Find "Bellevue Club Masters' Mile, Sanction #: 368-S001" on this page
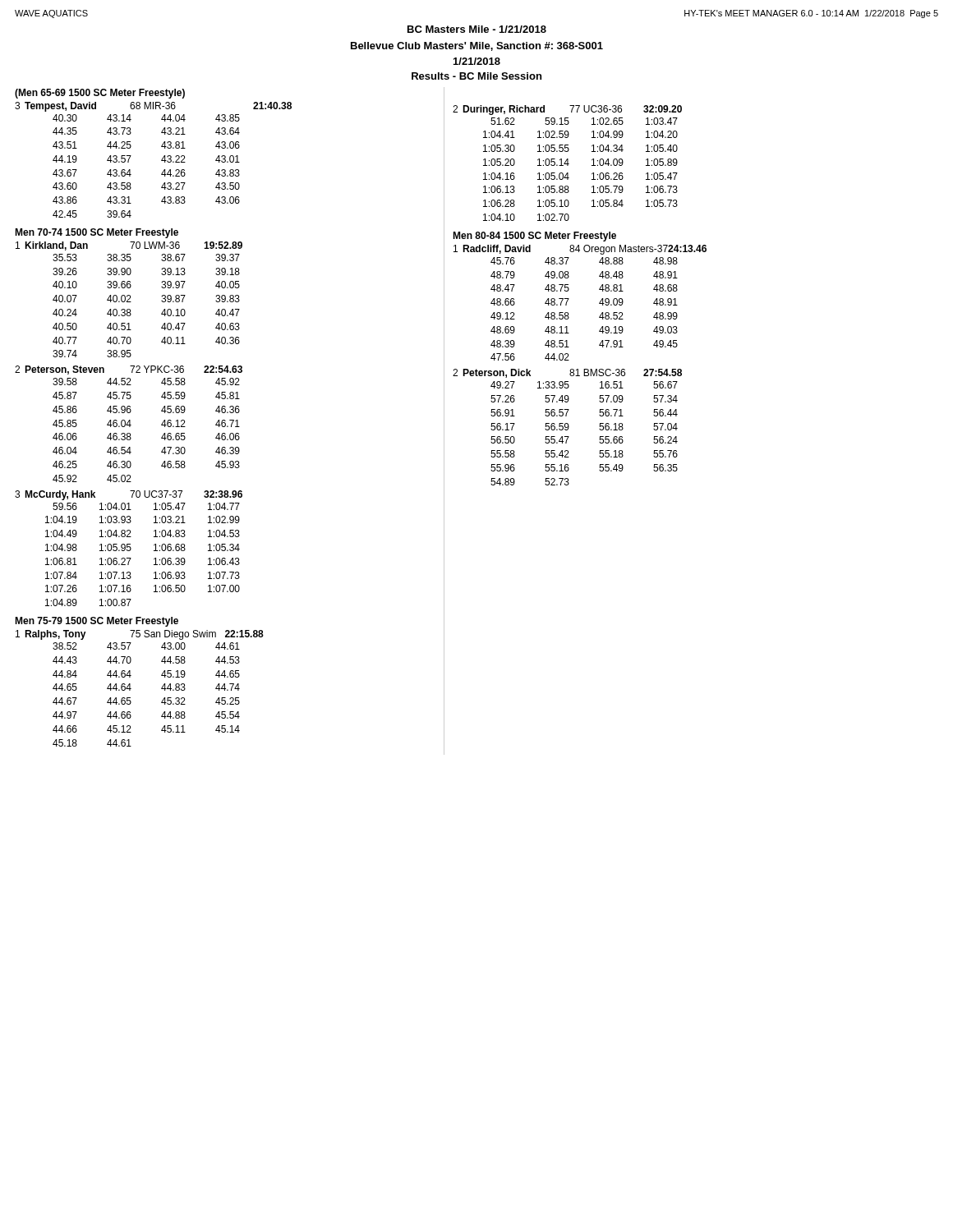Viewport: 953px width, 1232px height. [476, 45]
